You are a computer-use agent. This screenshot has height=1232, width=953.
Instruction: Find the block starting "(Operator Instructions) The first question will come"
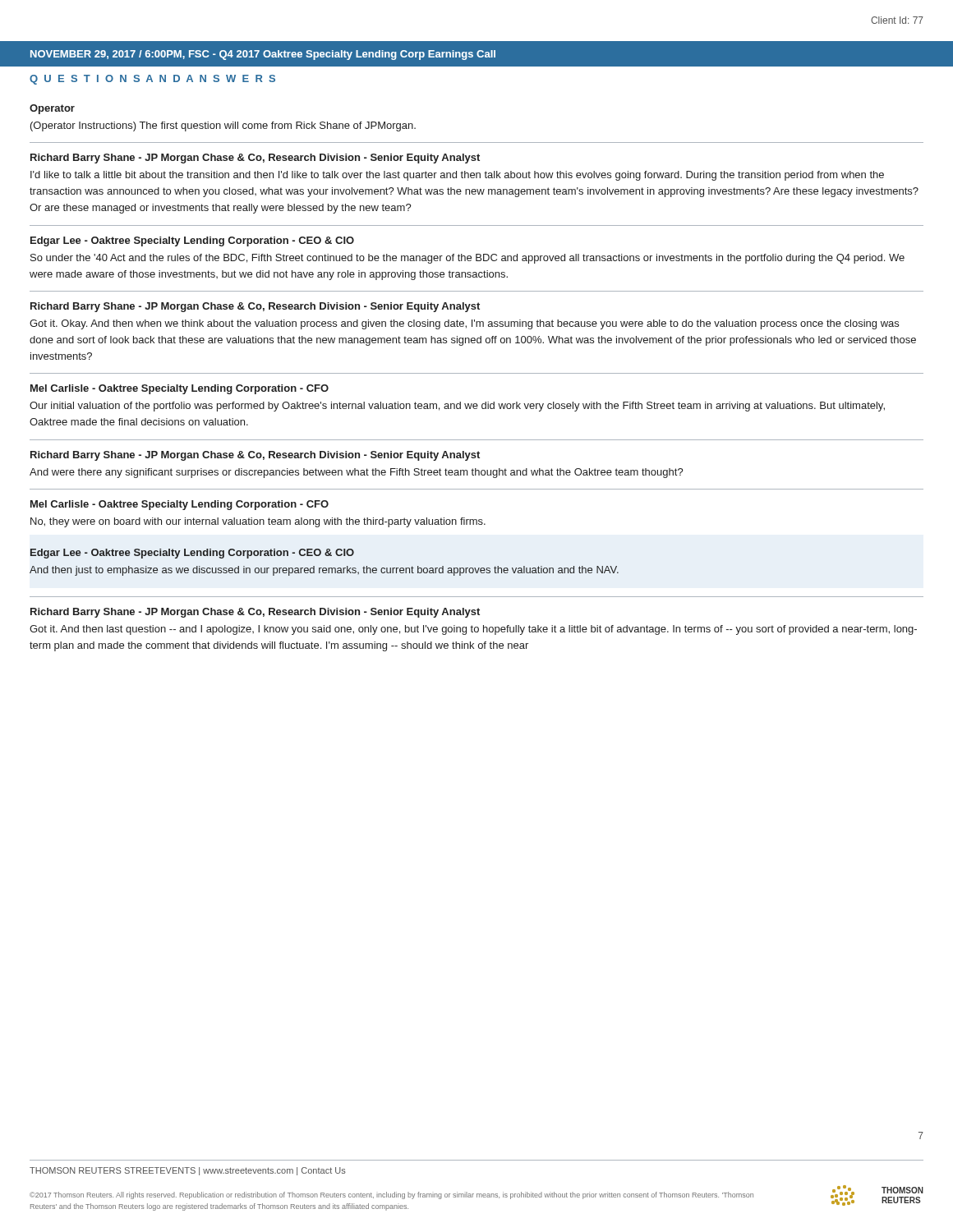(x=223, y=126)
